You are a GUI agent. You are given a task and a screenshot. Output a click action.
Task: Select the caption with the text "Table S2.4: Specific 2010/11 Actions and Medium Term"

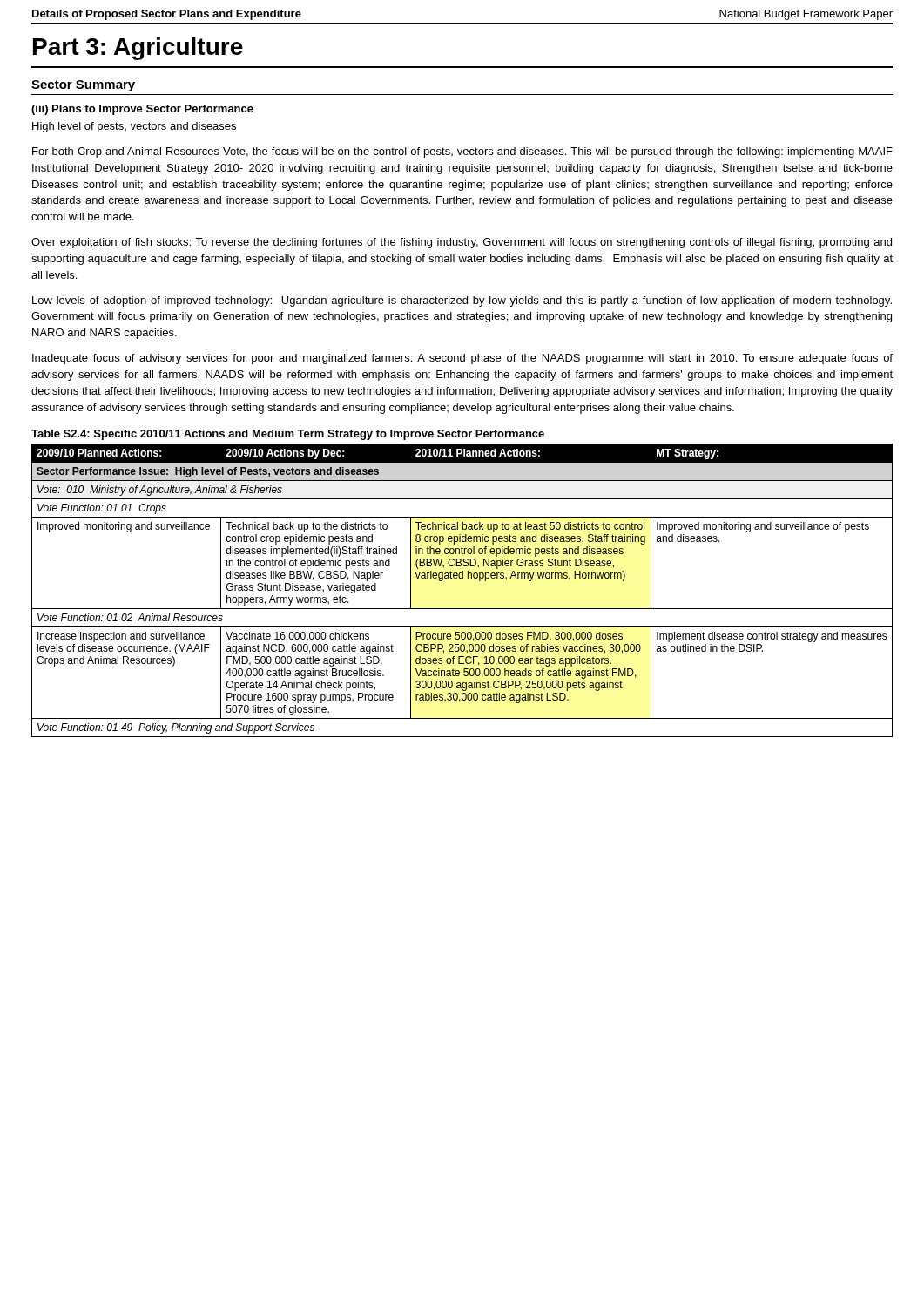pos(288,433)
